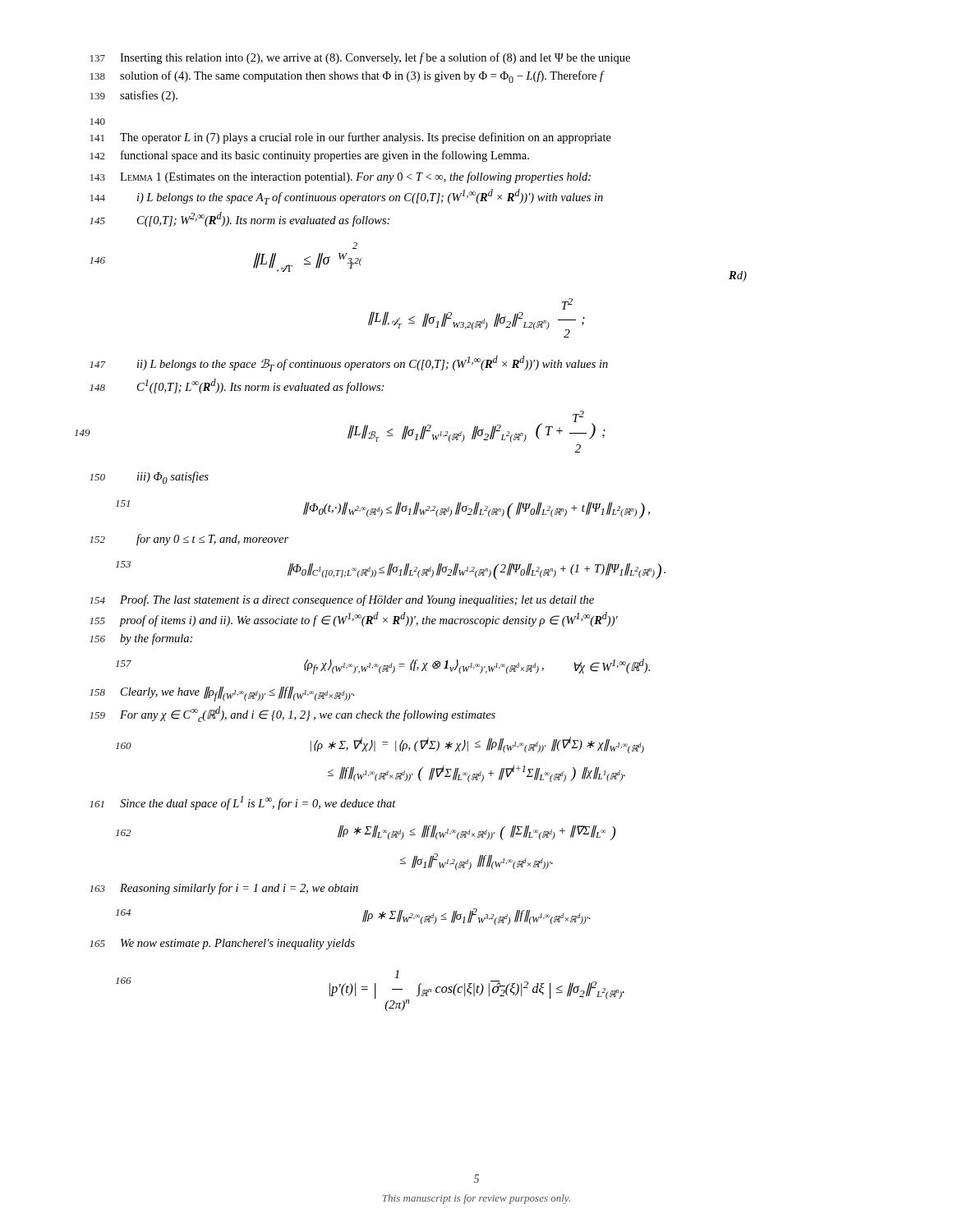
Task: Click on the formula that reads "151 ‖Φ0(t,·)‖W2,∞(ℝd) ≤ ‖σ1‖W2,2(ℝd)"
Action: pos(383,509)
